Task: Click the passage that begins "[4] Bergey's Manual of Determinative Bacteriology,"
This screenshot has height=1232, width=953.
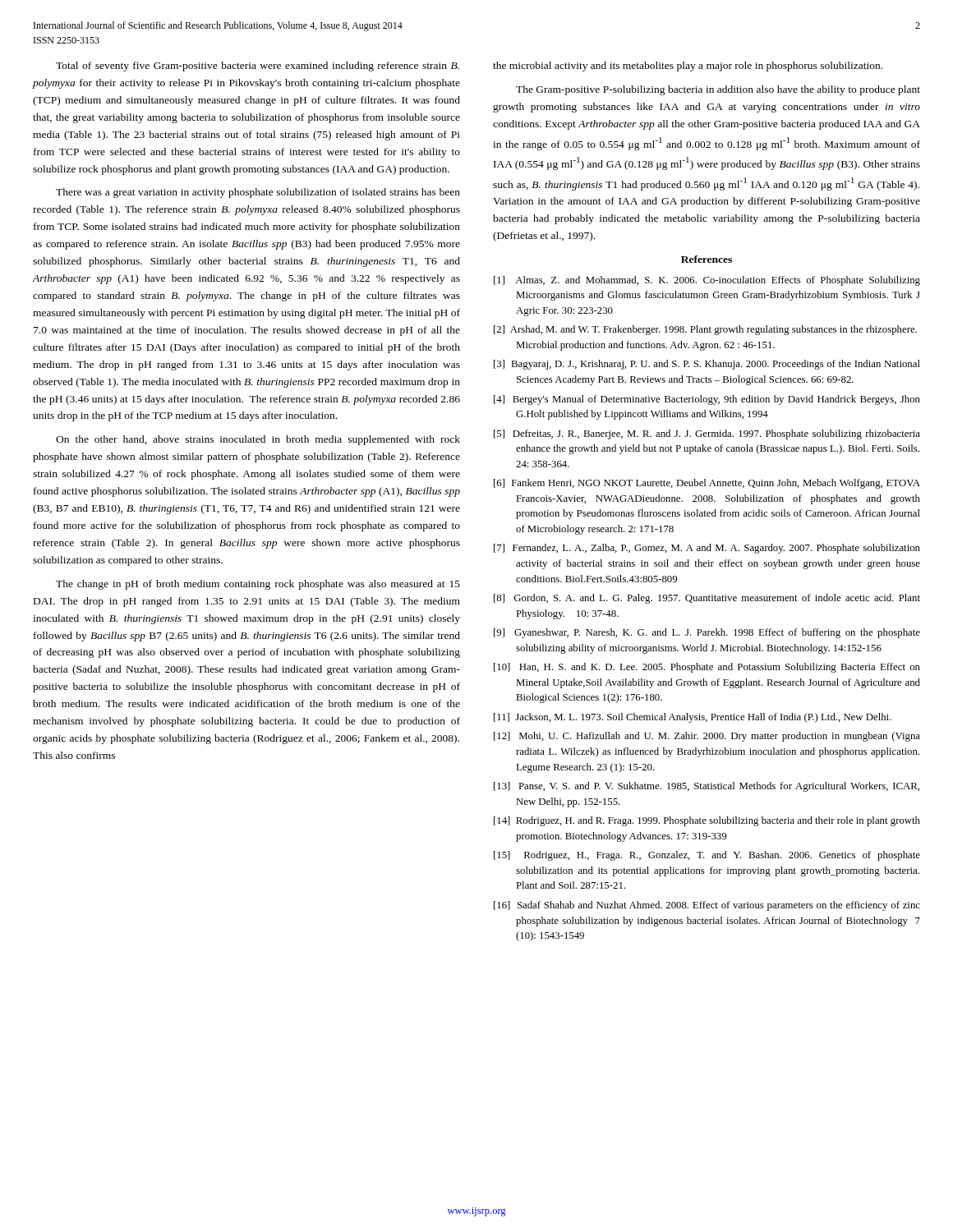Action: tap(707, 406)
